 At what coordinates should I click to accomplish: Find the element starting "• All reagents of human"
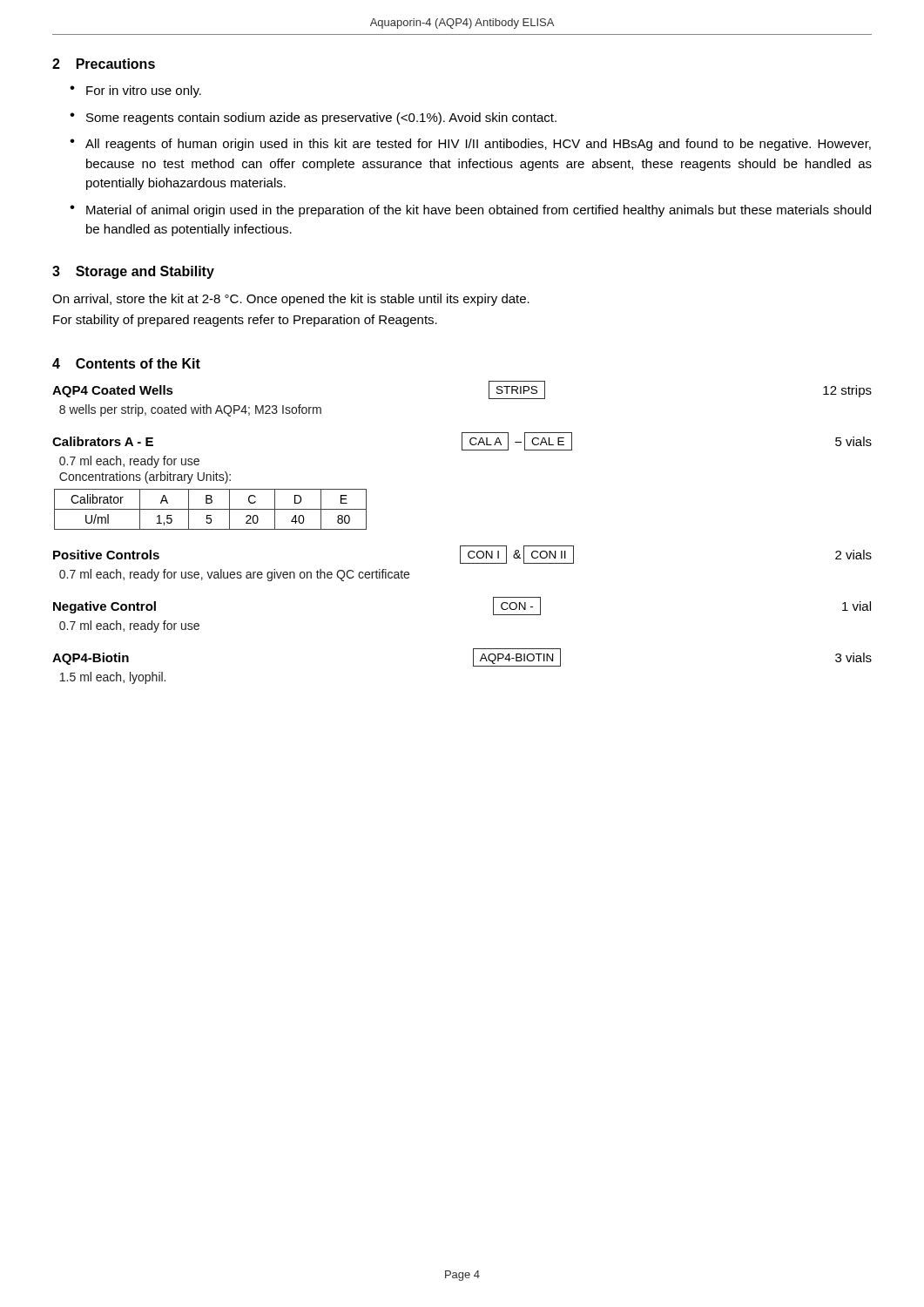coord(471,164)
